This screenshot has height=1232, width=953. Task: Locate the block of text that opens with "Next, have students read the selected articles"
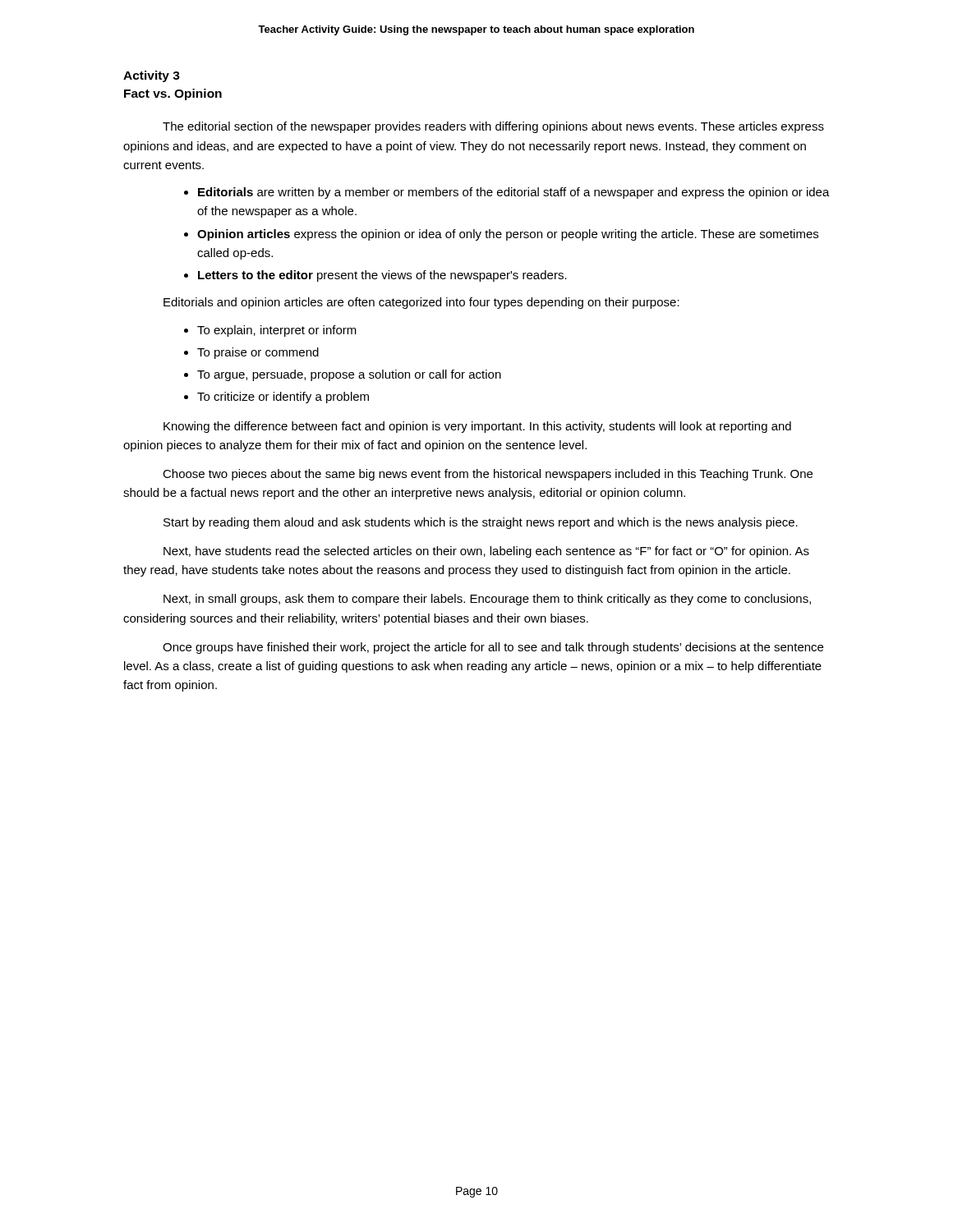466,560
